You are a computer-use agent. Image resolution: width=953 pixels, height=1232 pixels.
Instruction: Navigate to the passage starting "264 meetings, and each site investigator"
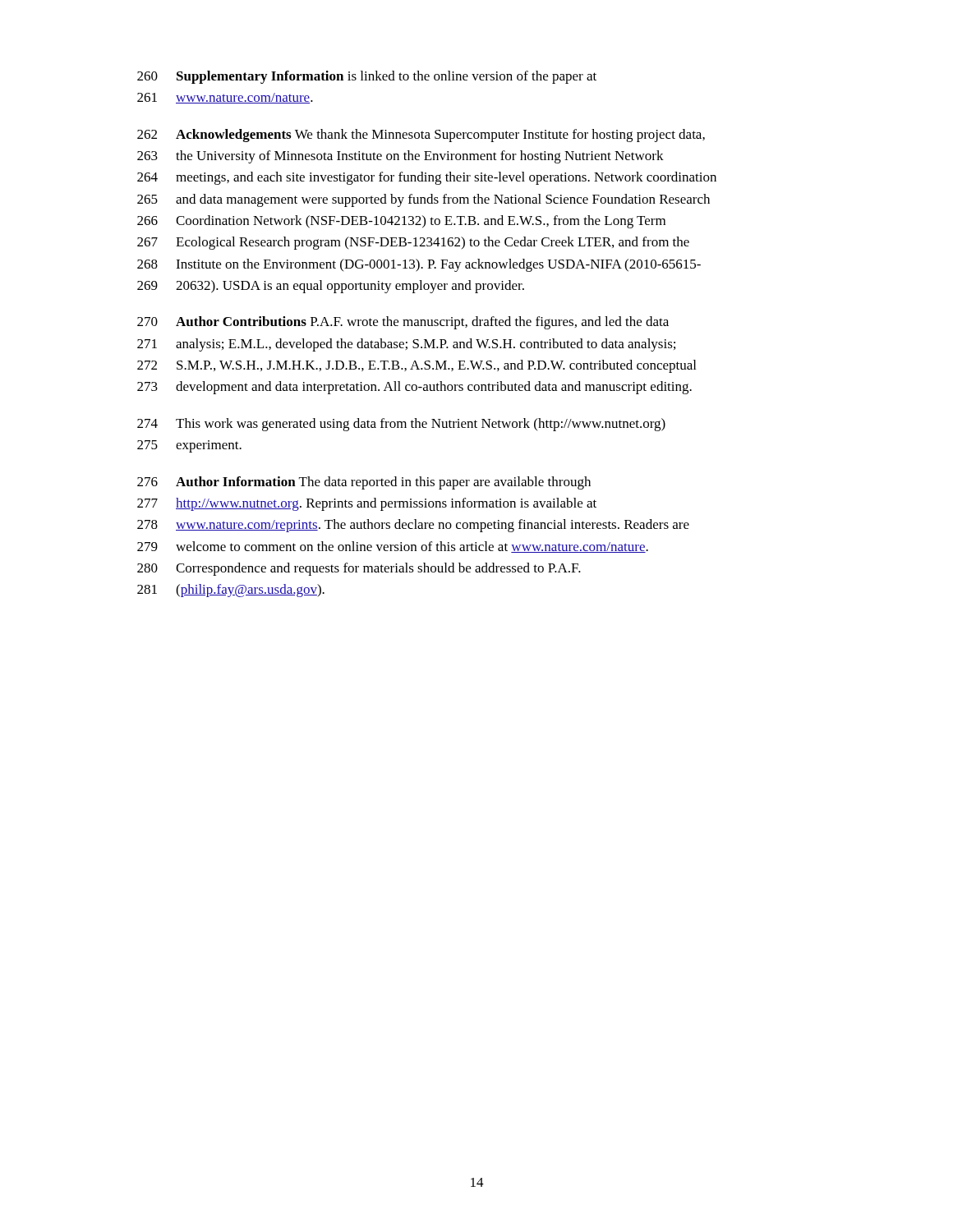tap(476, 178)
